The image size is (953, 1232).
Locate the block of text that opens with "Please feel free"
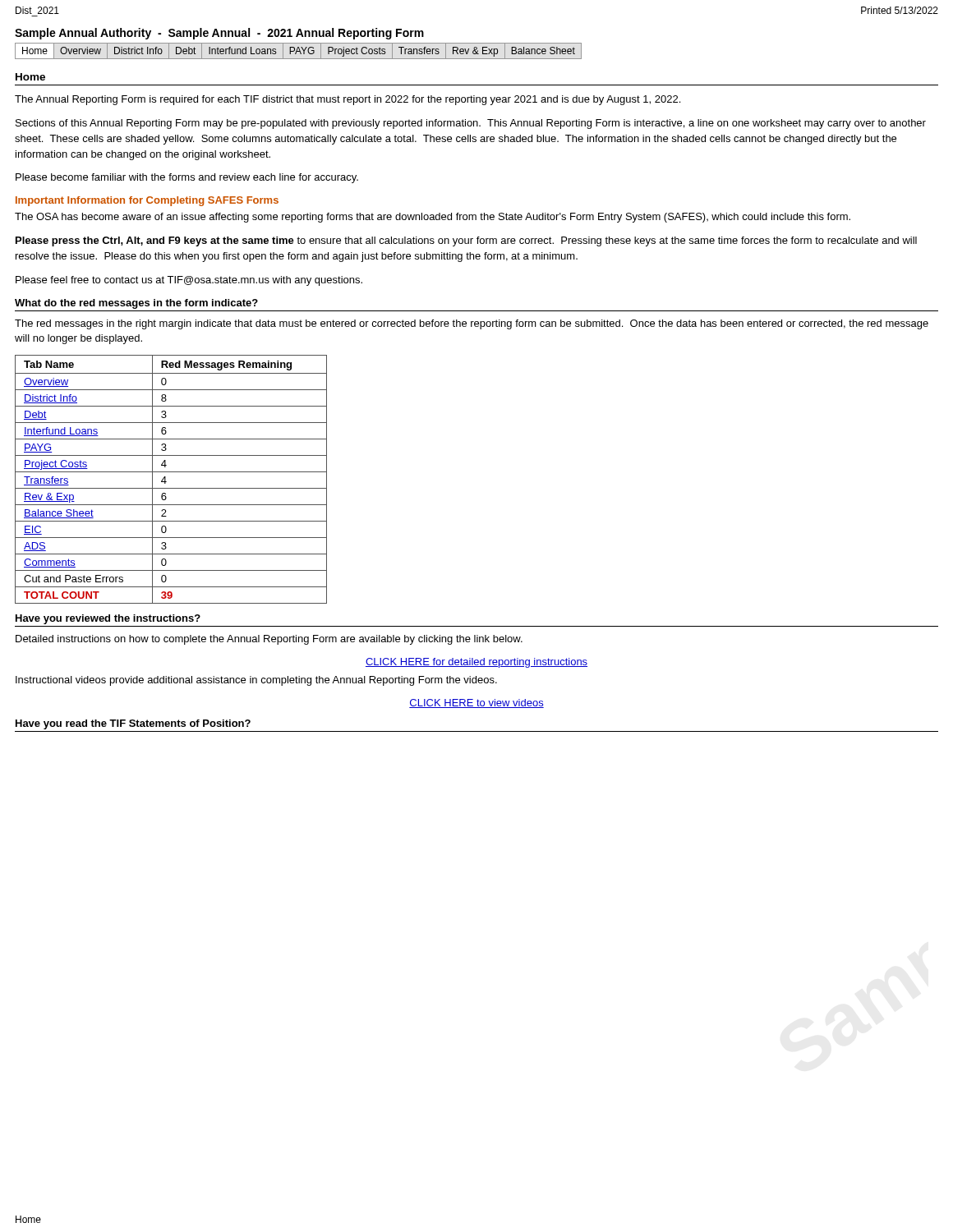point(189,279)
